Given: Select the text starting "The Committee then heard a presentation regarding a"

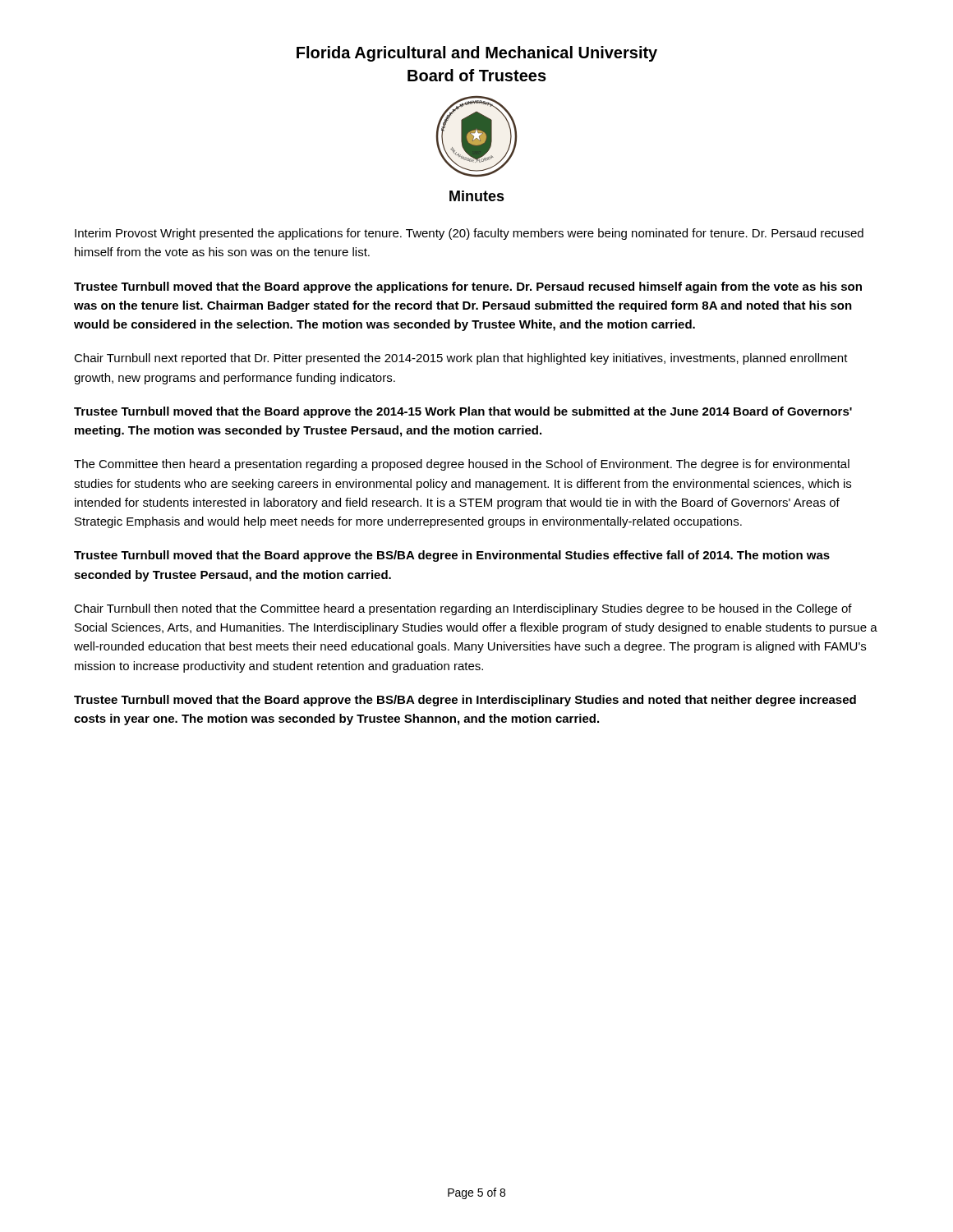Looking at the screenshot, I should point(463,492).
